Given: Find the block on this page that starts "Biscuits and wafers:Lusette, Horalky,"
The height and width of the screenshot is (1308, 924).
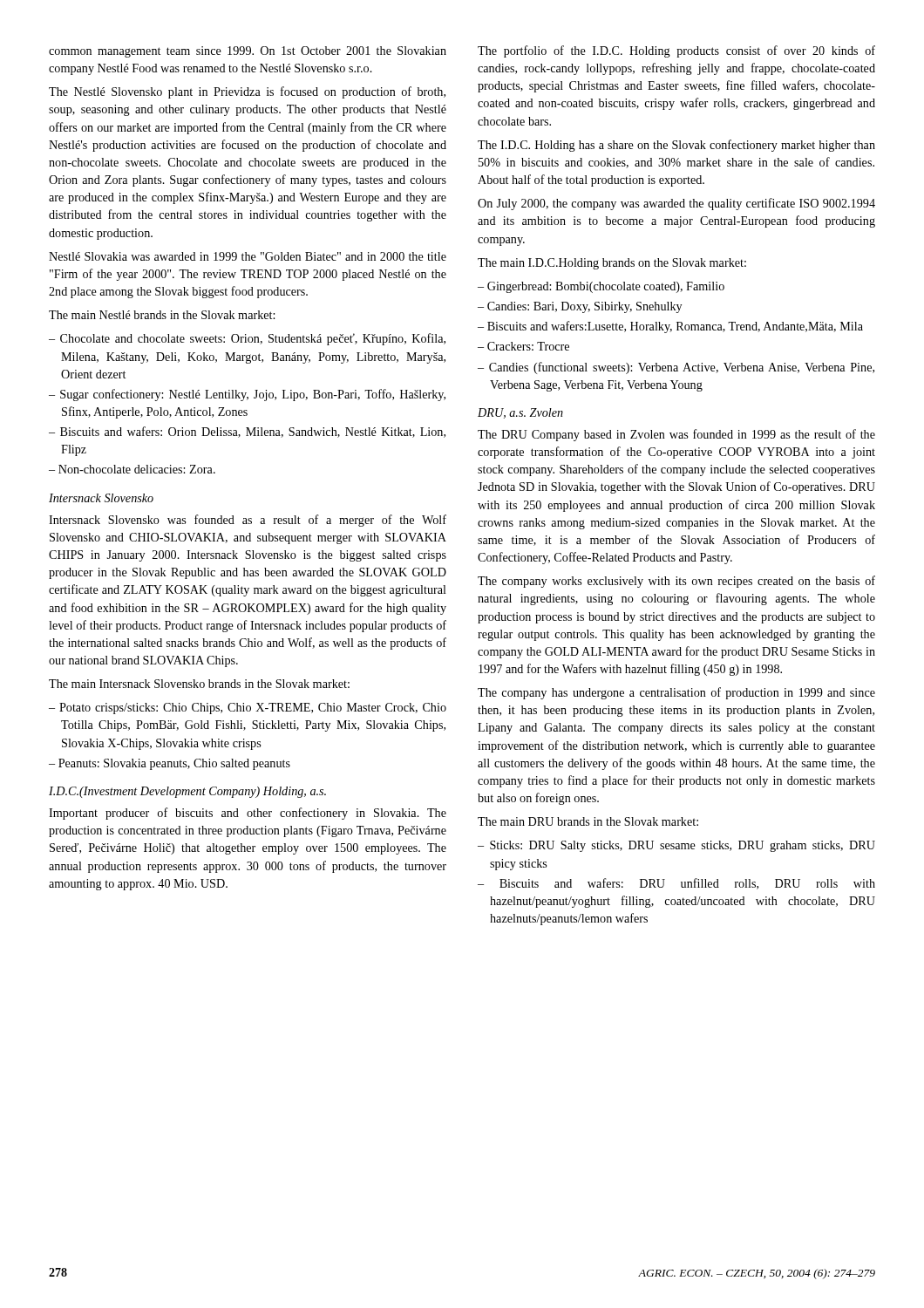Looking at the screenshot, I should point(676,326).
